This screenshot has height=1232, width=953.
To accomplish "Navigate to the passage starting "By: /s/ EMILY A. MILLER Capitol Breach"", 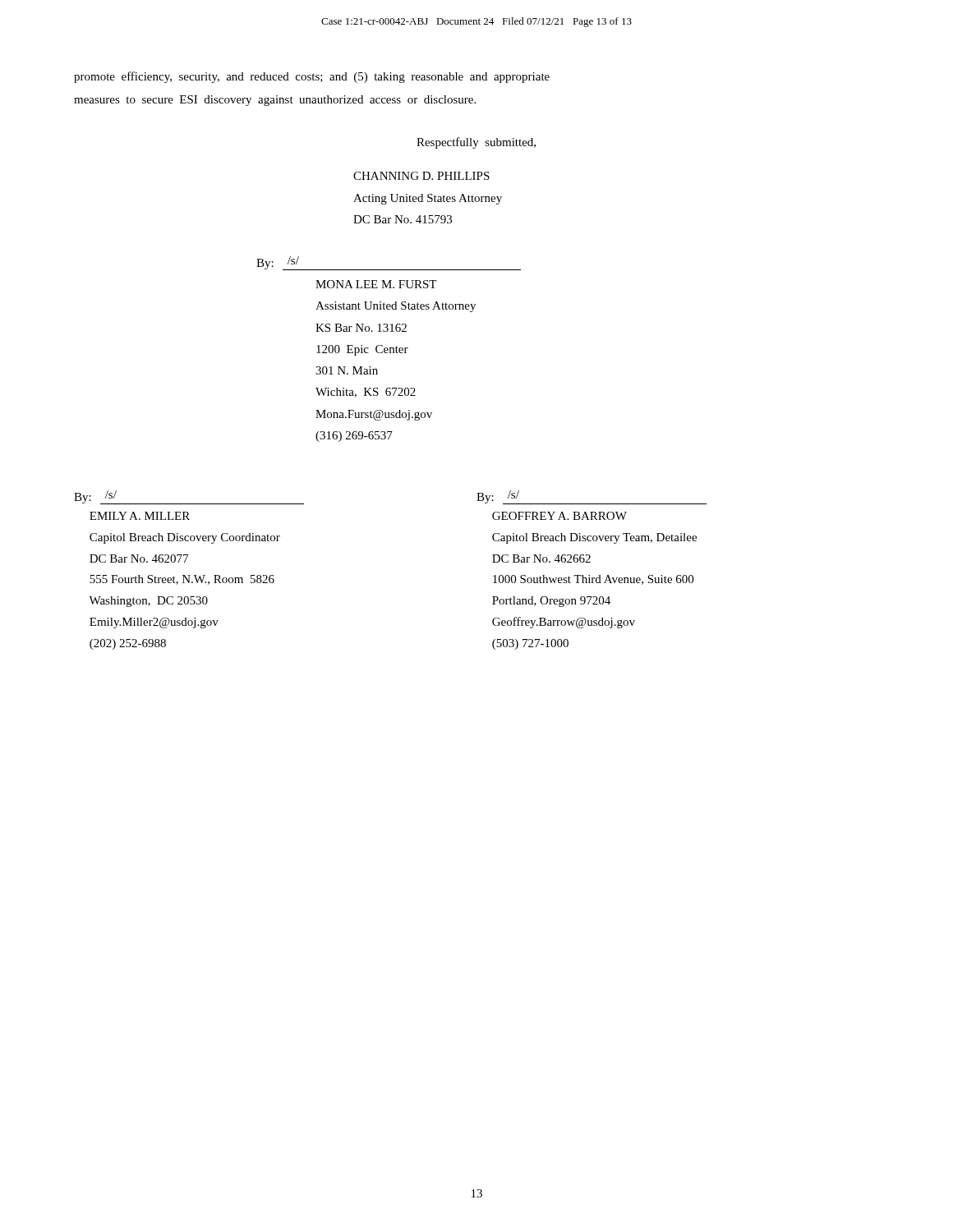I will point(202,504).
